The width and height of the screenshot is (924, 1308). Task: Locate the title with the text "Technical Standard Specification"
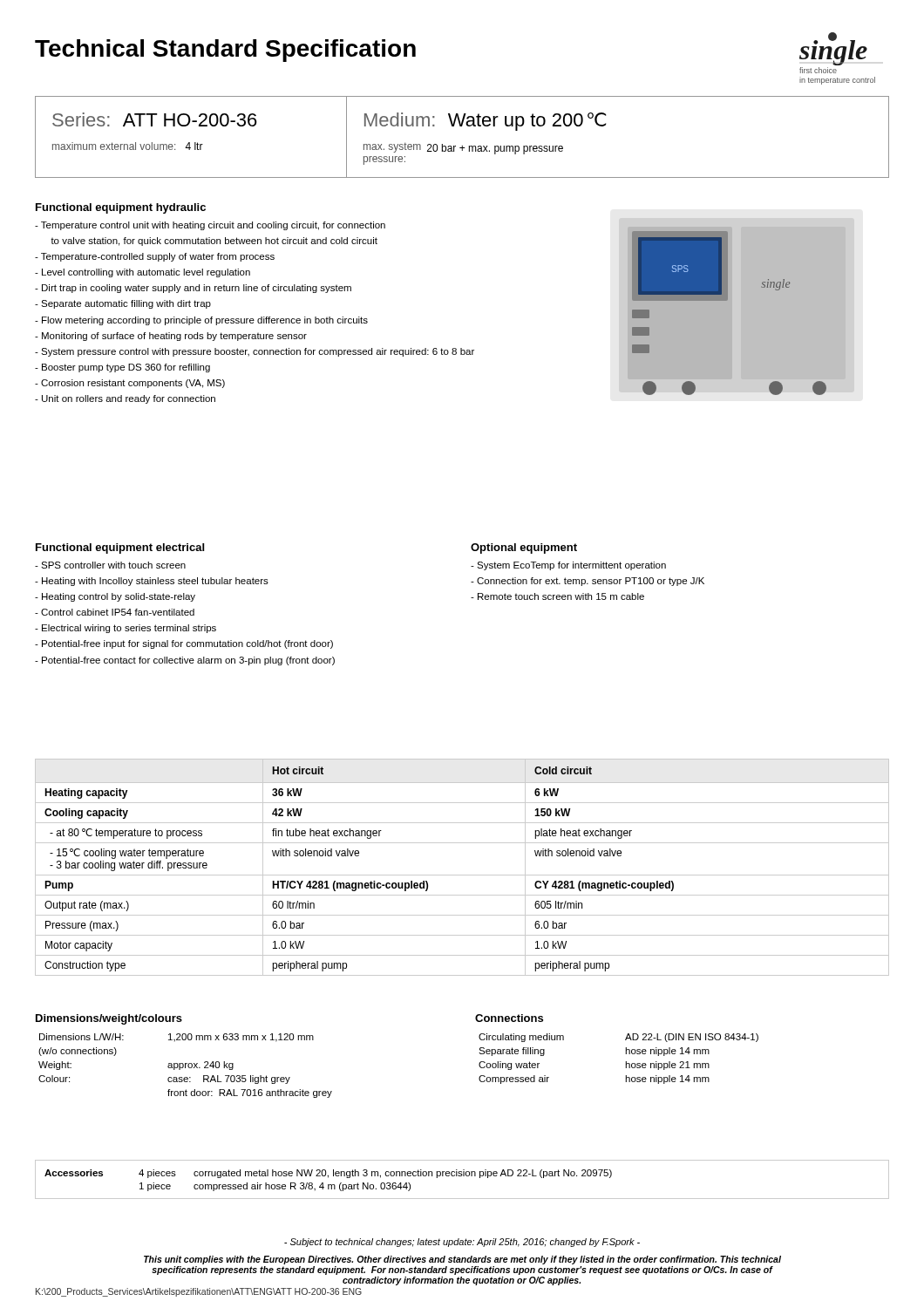pos(226,48)
